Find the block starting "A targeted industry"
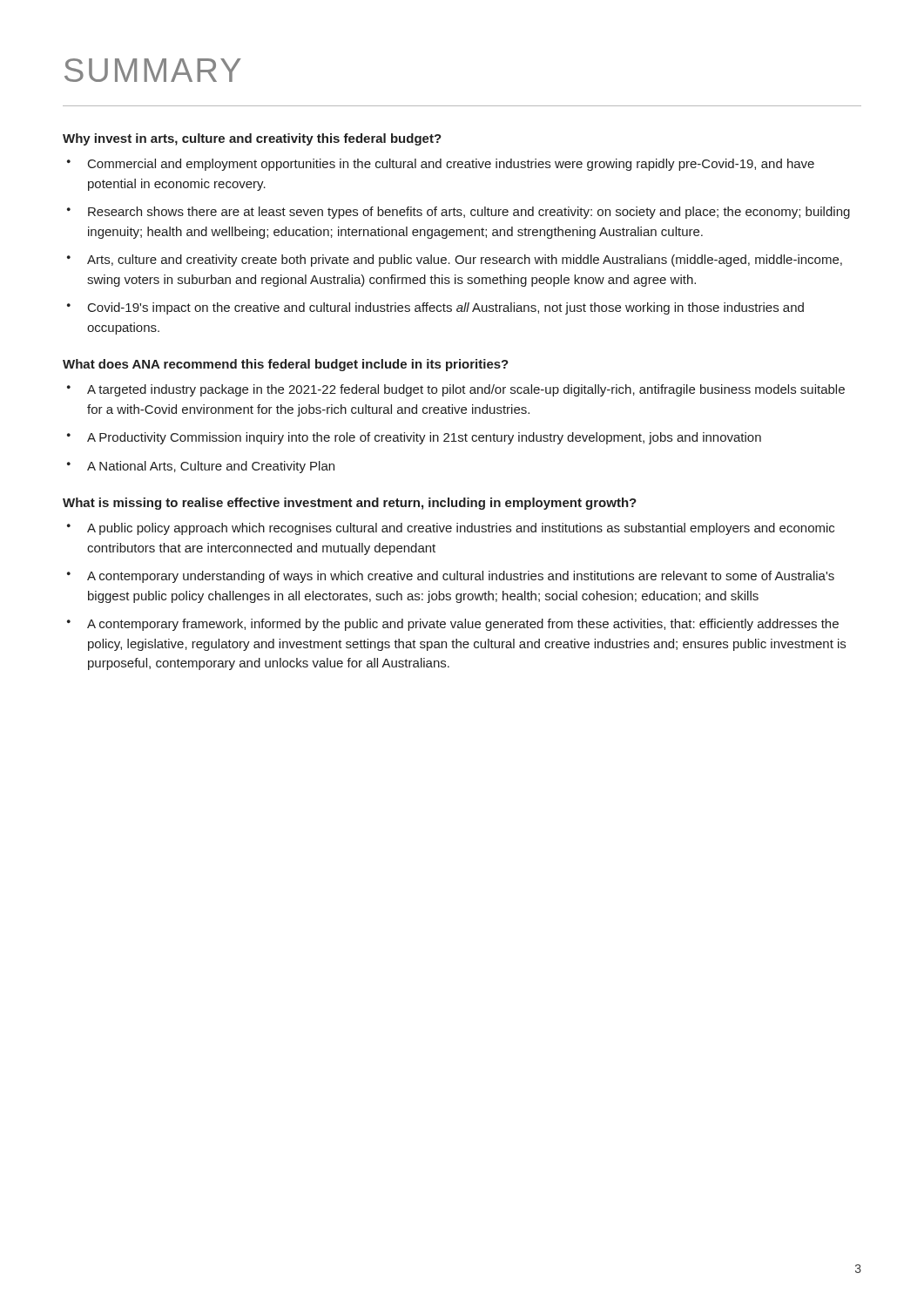 [466, 399]
